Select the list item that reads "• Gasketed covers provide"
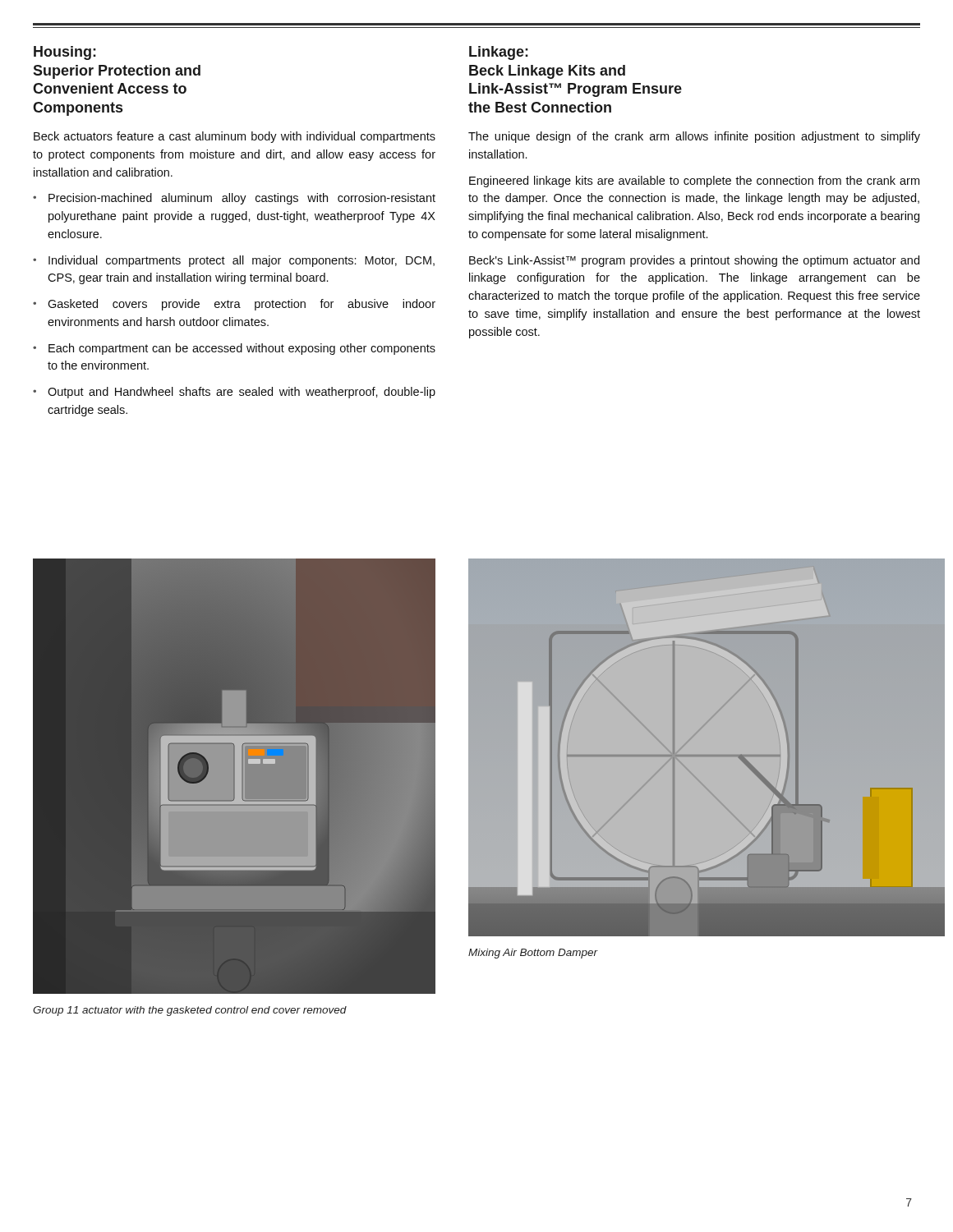The height and width of the screenshot is (1232, 953). 234,314
